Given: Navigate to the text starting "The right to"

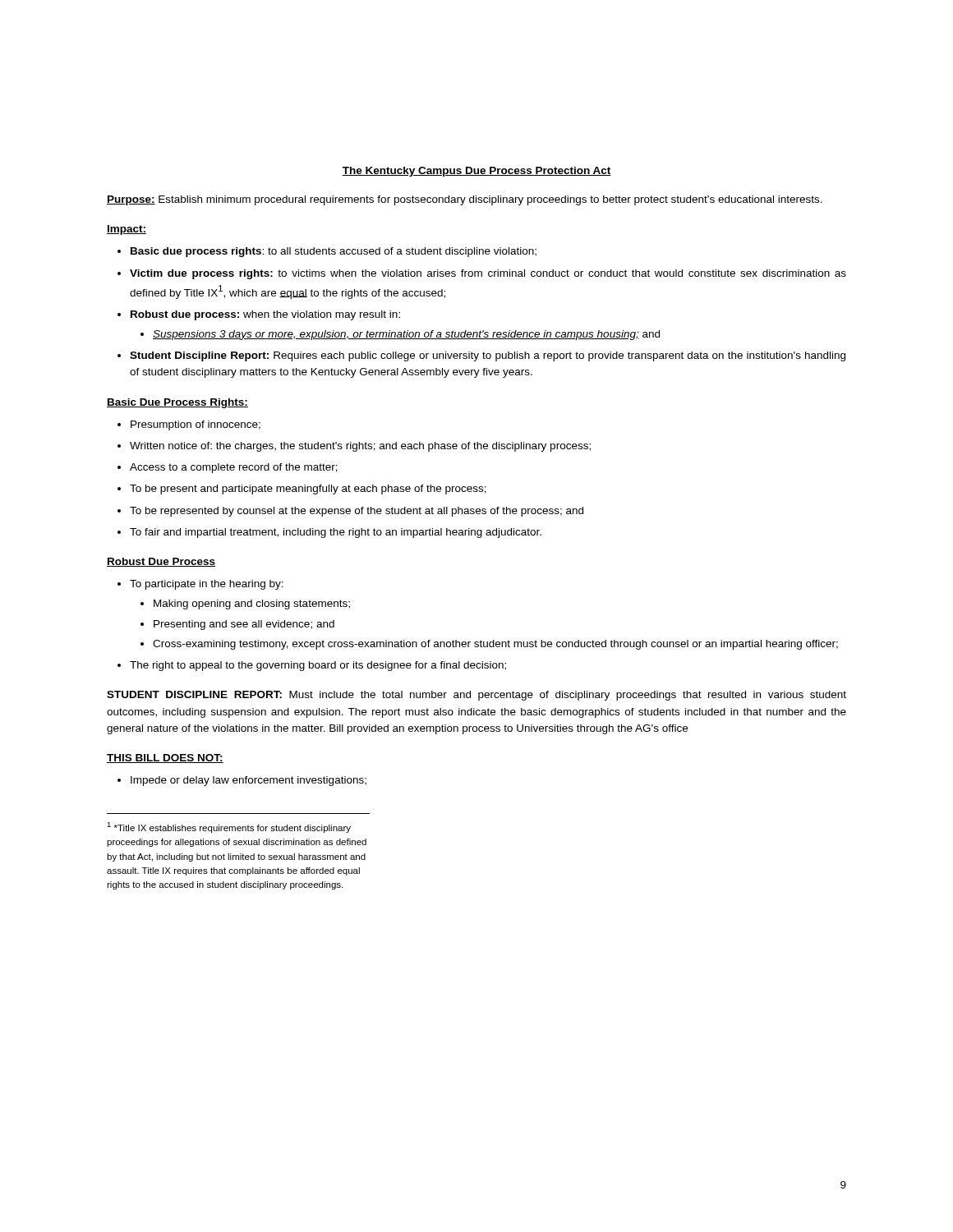Looking at the screenshot, I should (318, 665).
